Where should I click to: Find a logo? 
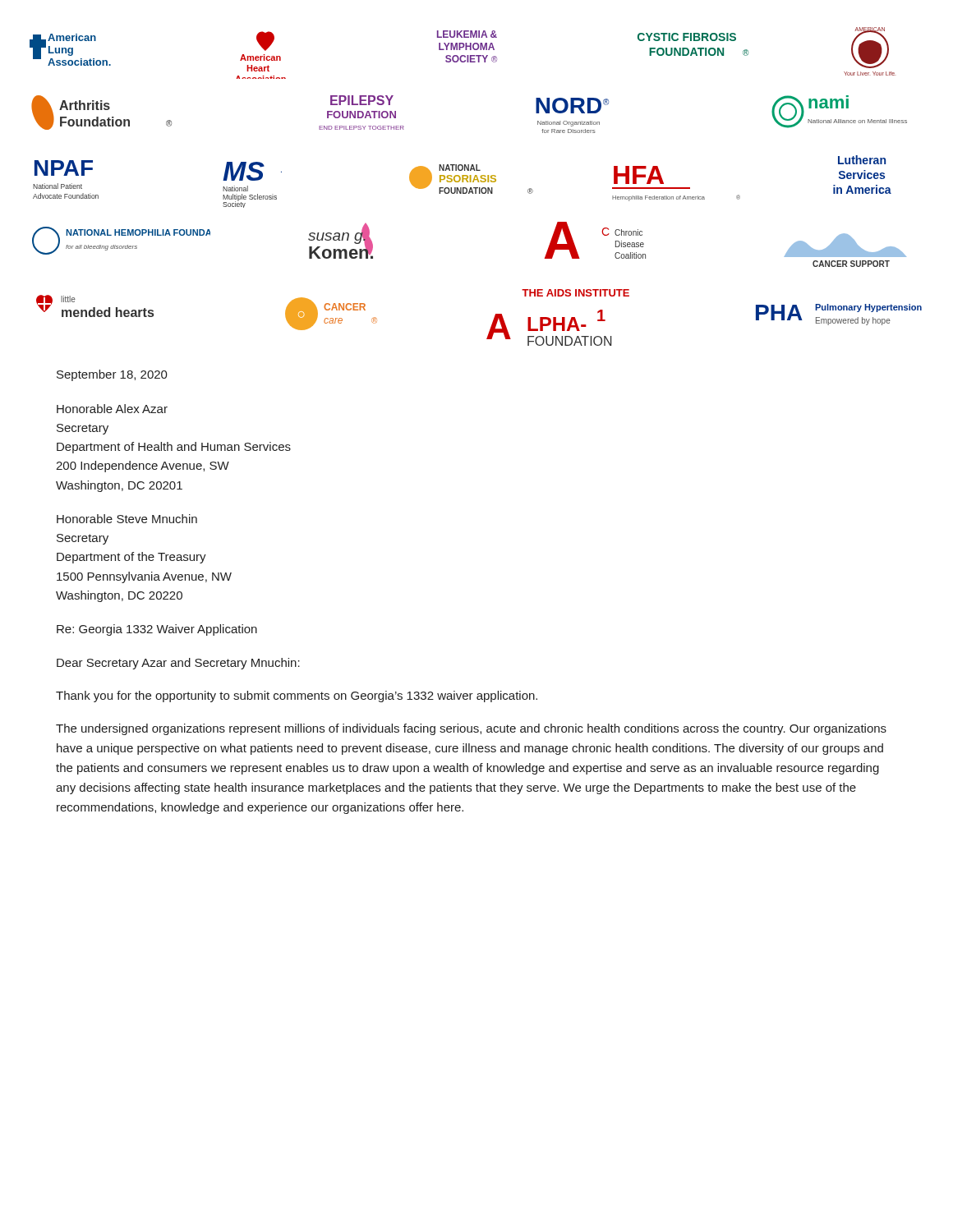pos(476,179)
